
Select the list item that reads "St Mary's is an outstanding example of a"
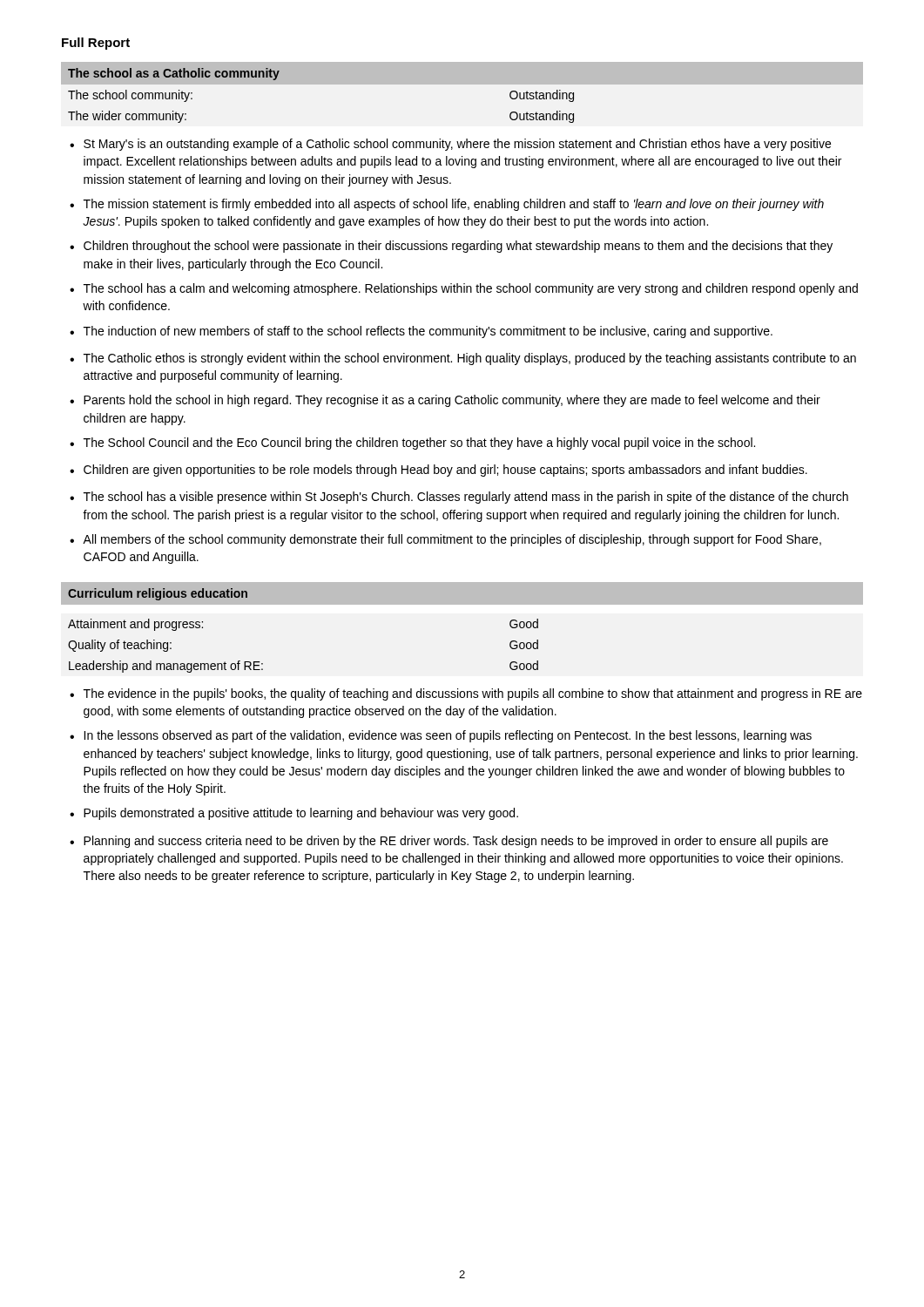(473, 162)
